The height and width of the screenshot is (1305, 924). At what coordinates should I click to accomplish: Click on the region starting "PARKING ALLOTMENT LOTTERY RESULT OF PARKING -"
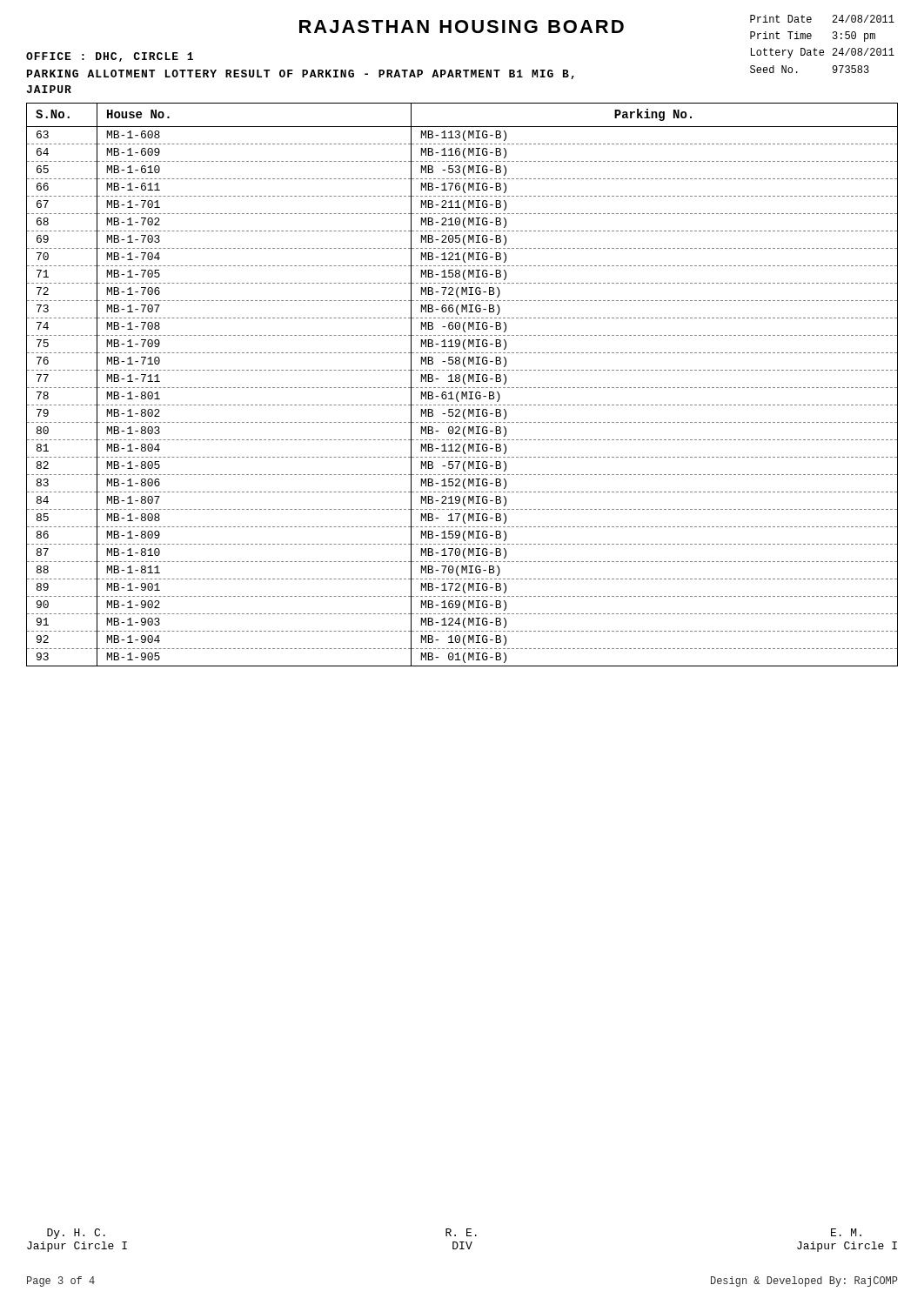pyautogui.click(x=302, y=74)
